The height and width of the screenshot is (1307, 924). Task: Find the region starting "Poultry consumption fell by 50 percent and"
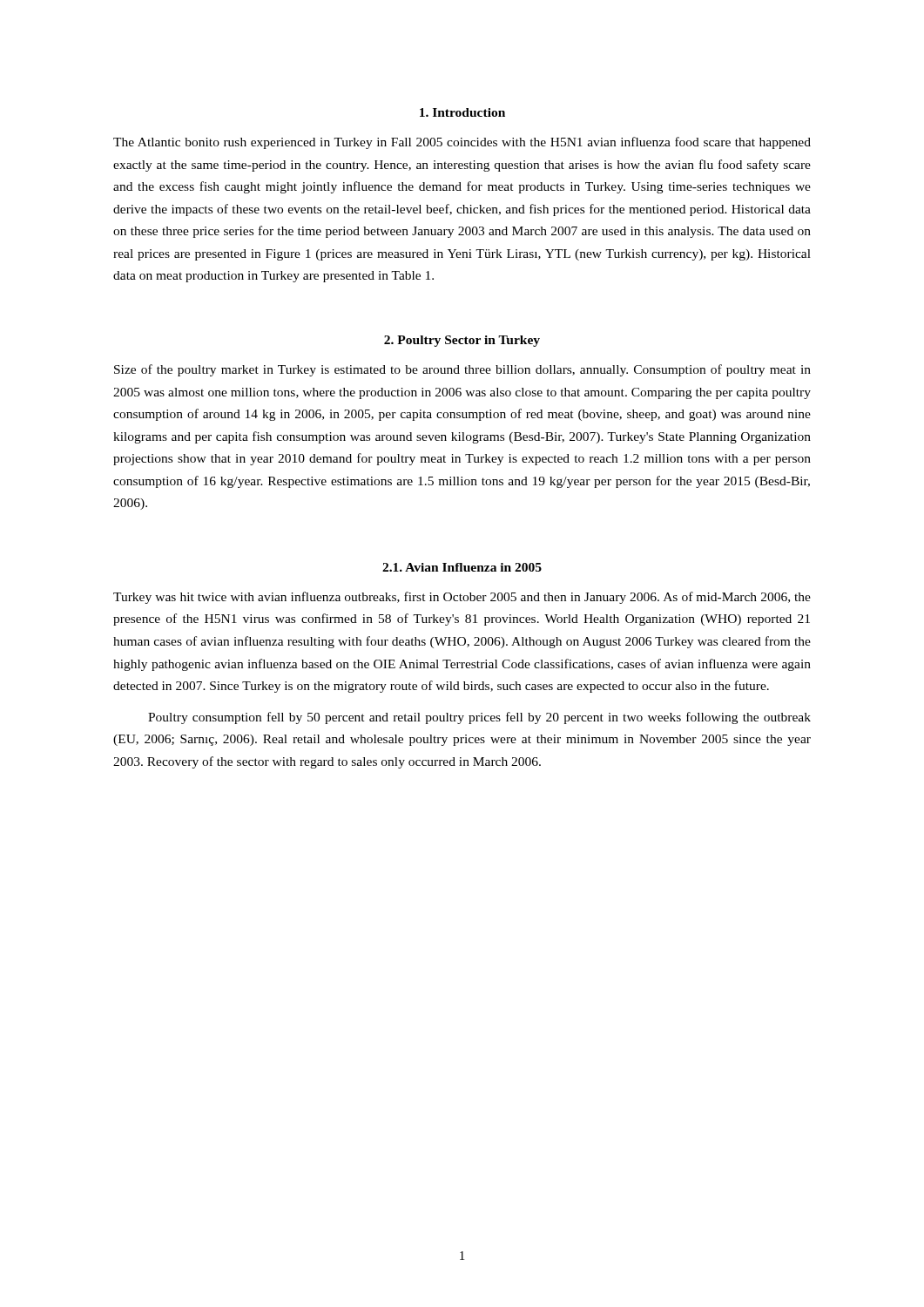coord(462,739)
